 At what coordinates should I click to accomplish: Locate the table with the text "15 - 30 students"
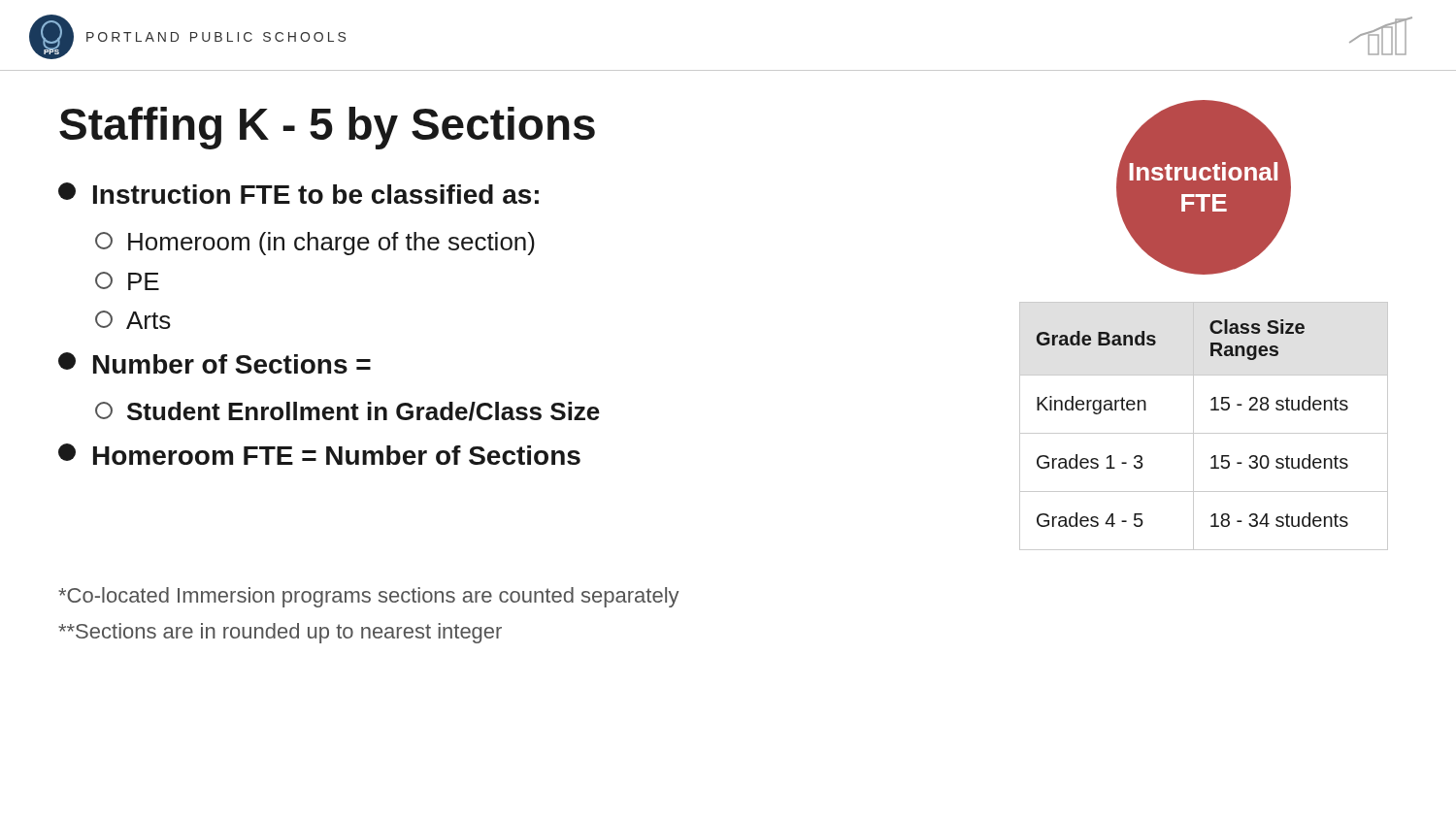[1204, 426]
